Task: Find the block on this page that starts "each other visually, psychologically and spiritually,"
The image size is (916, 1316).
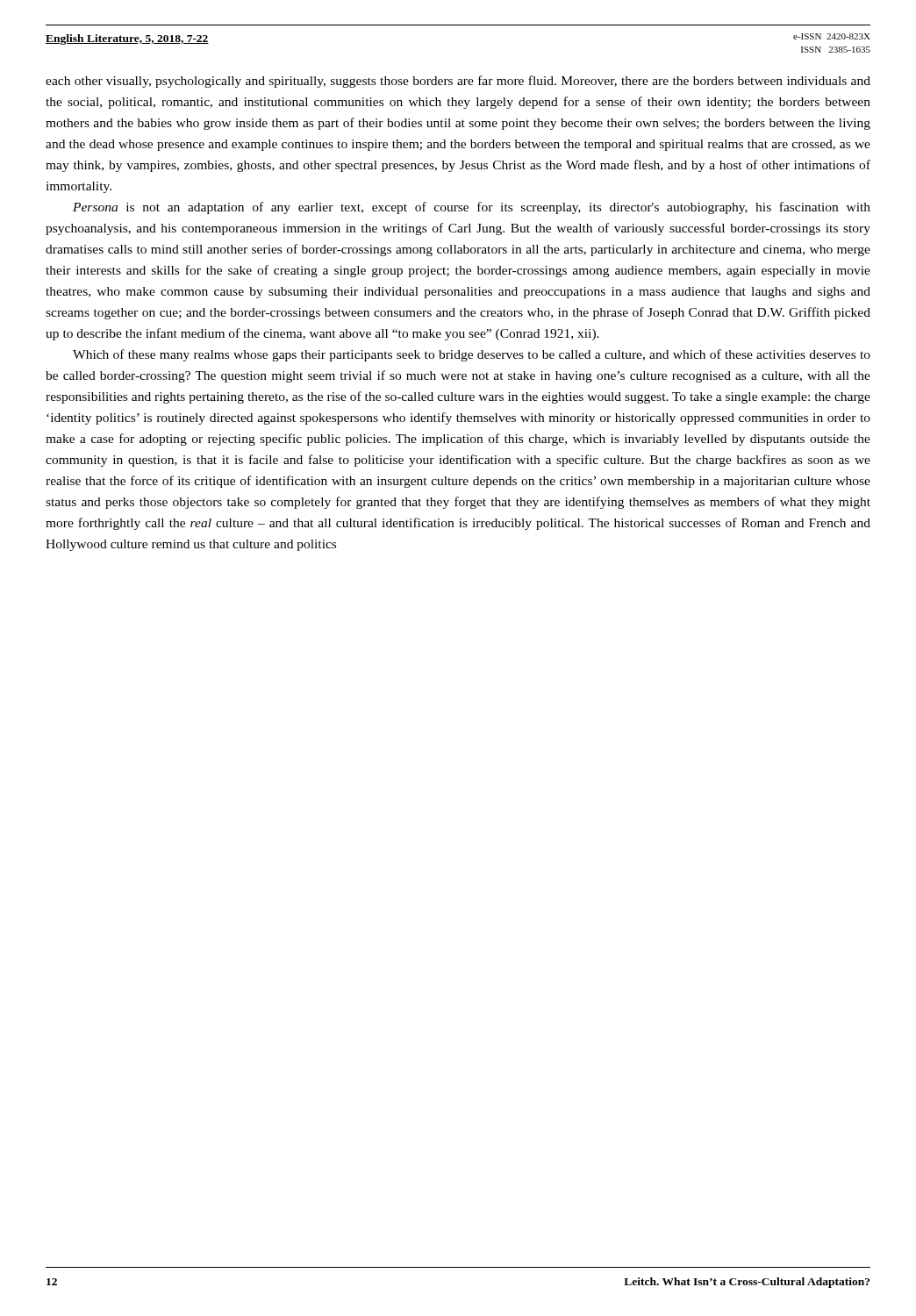Action: (458, 133)
